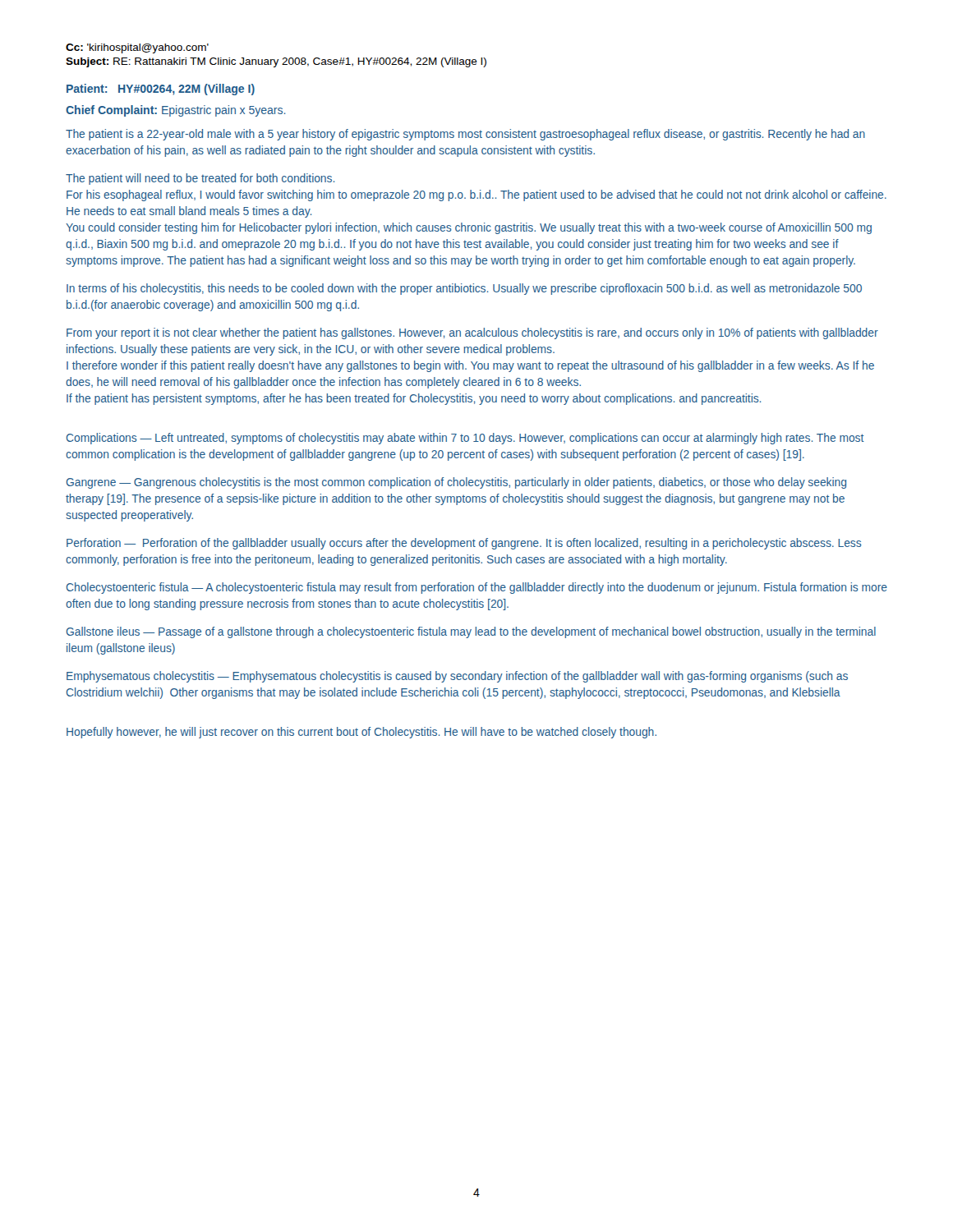This screenshot has height=1232, width=953.
Task: Find the text block with the text "From your report it is not"
Action: point(472,366)
